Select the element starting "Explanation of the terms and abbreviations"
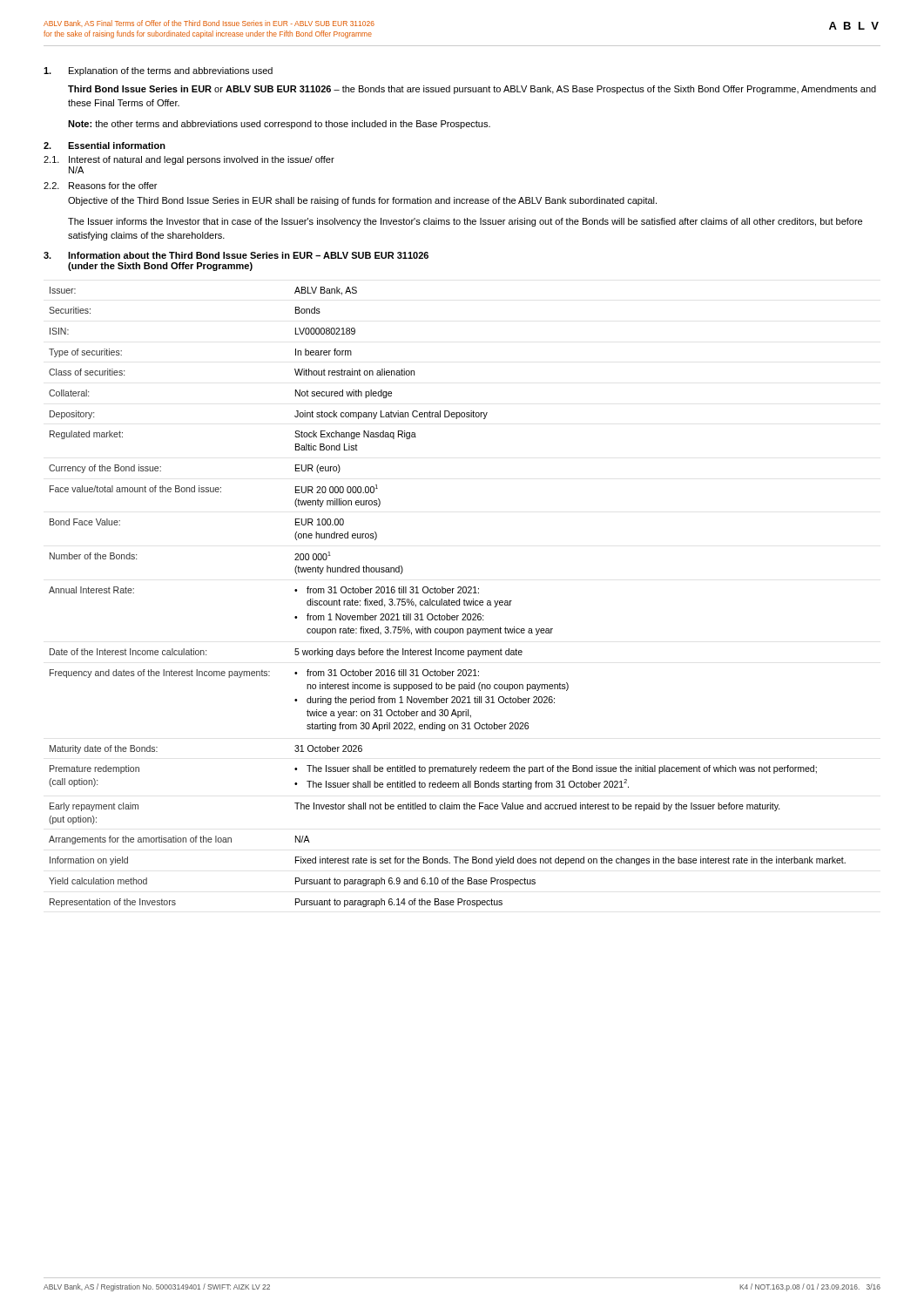This screenshot has height=1307, width=924. [x=158, y=71]
